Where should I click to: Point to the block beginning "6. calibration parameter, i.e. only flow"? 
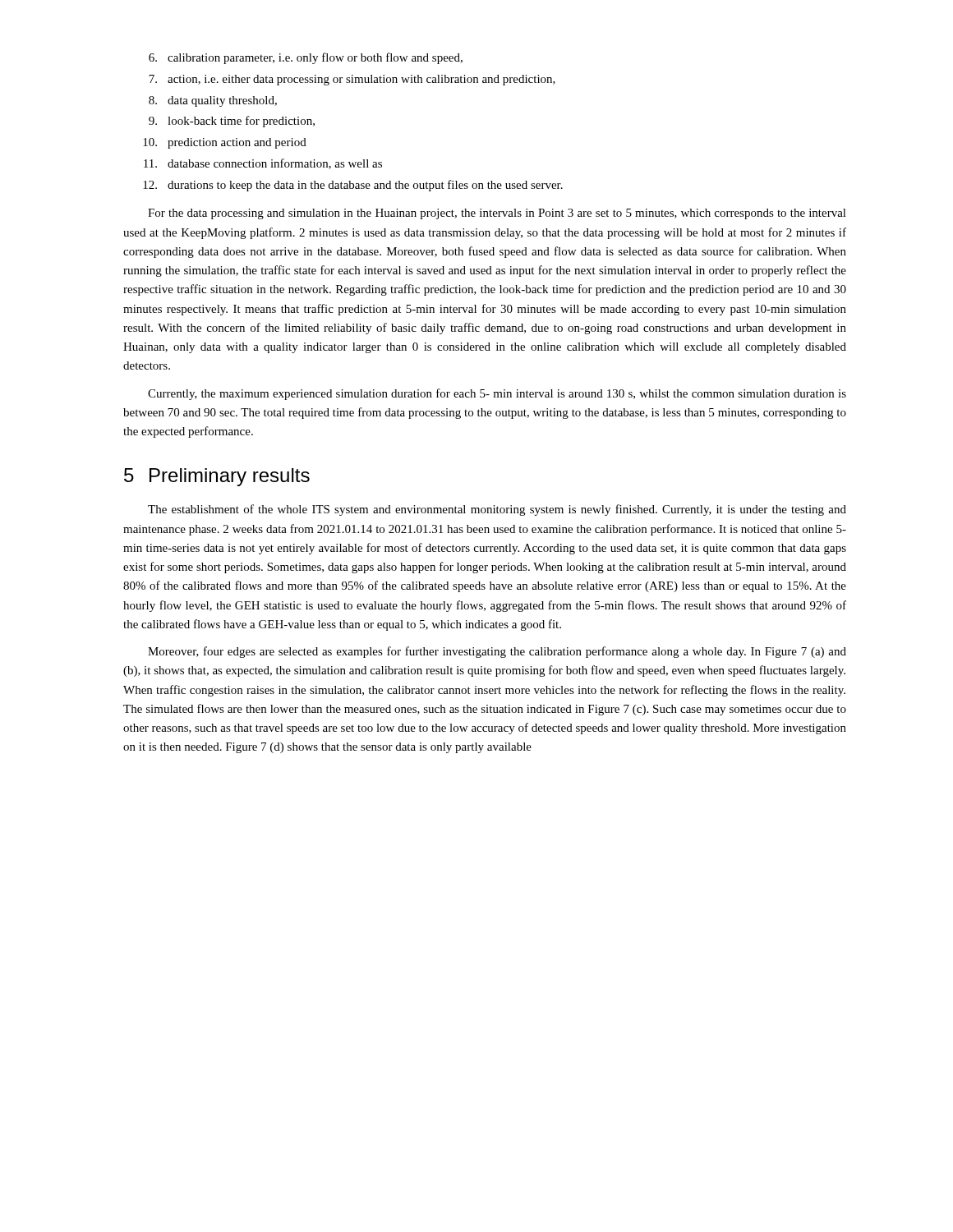(306, 58)
